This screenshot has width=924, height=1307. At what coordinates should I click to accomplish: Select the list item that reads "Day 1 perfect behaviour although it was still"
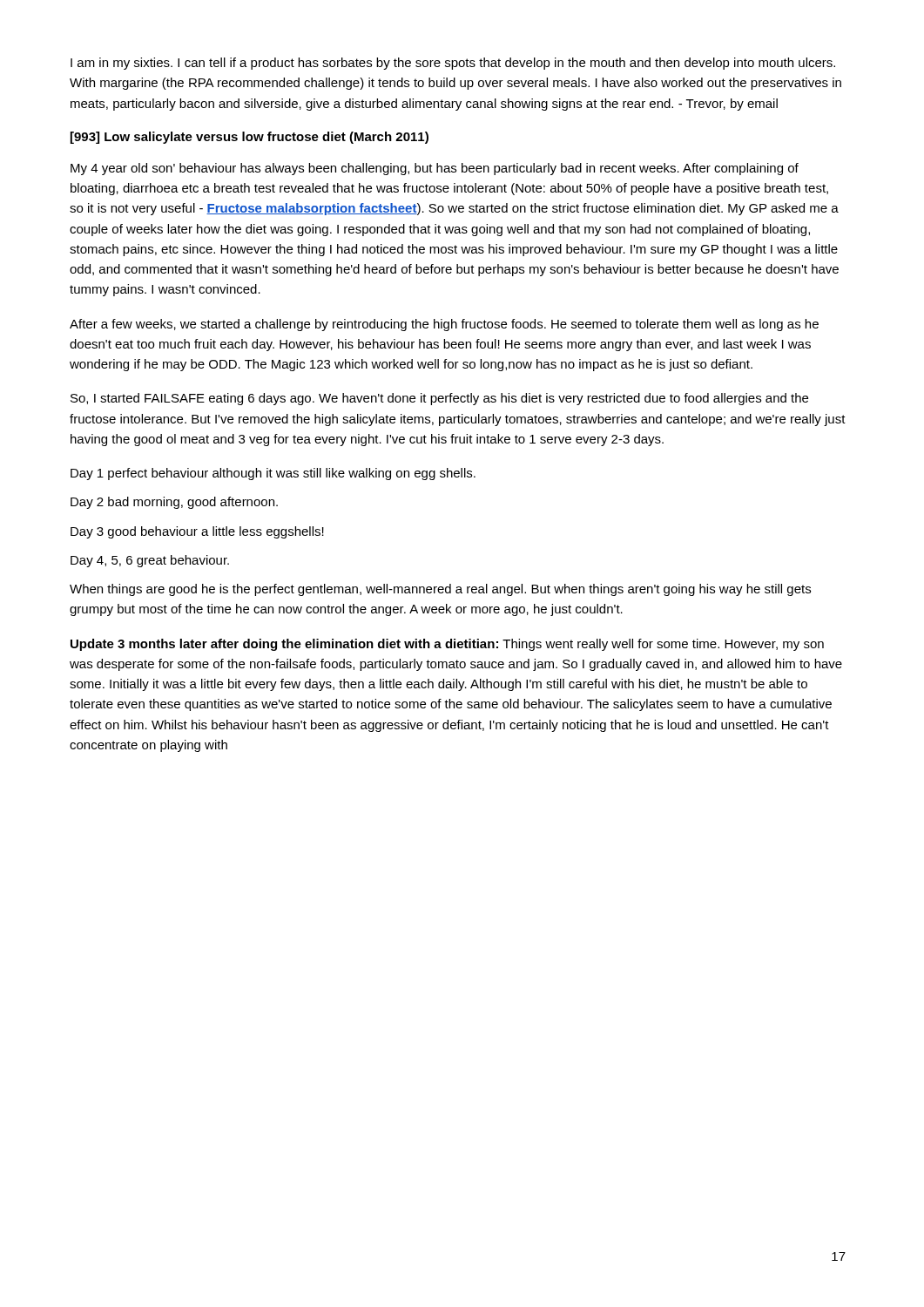click(x=458, y=473)
